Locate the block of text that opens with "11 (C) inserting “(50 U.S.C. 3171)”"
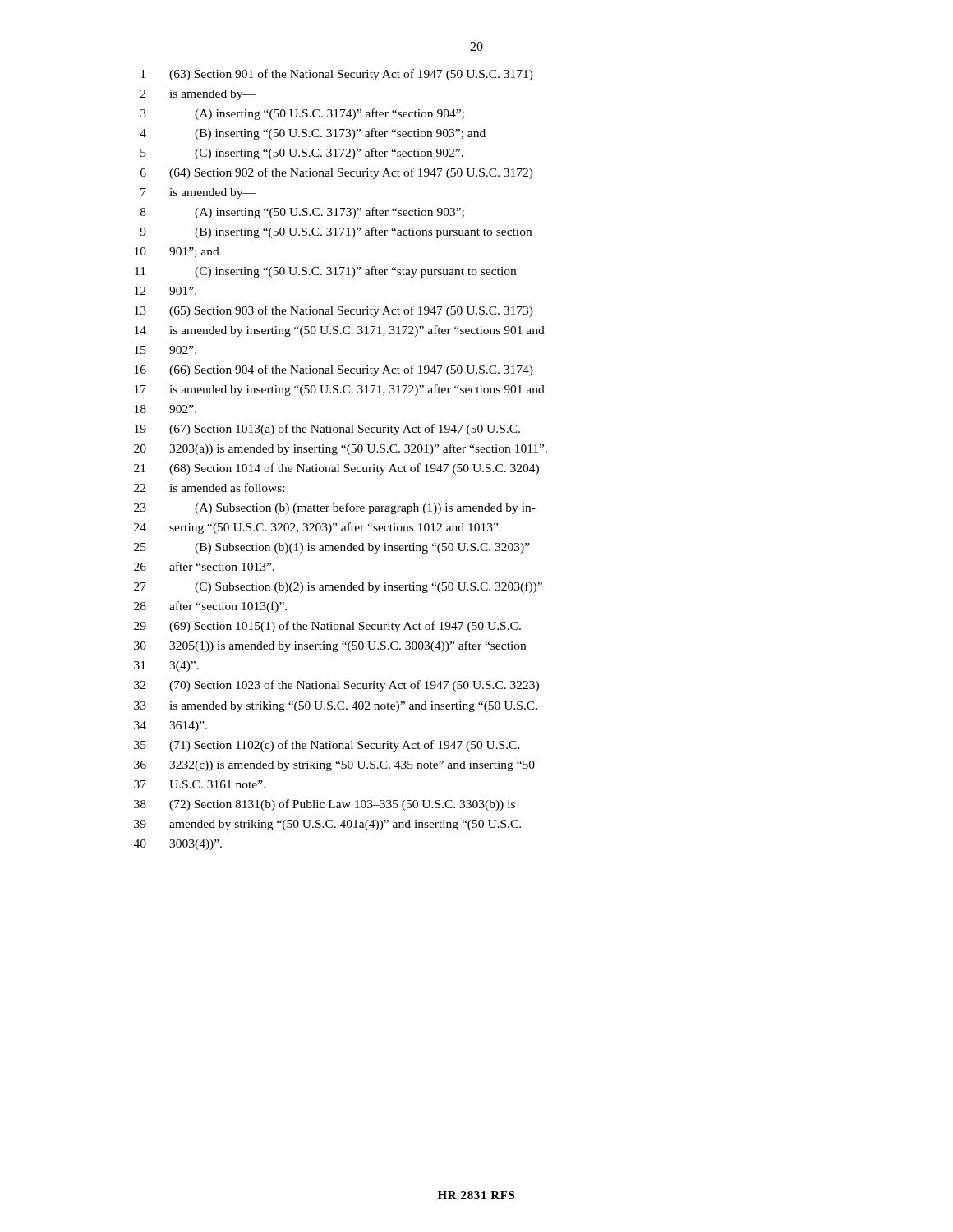The width and height of the screenshot is (953, 1232). click(489, 271)
